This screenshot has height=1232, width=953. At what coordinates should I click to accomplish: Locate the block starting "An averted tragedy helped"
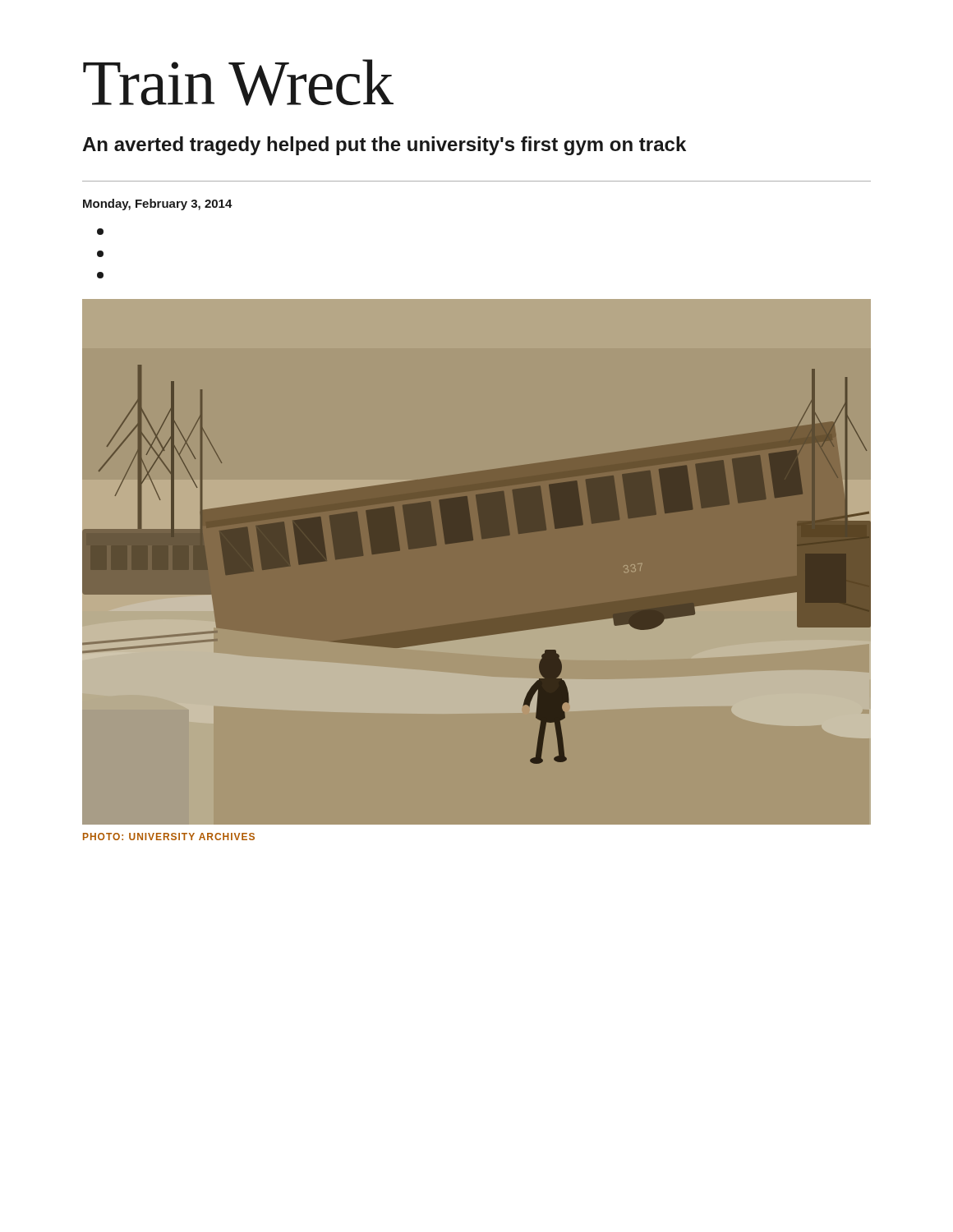click(419, 145)
